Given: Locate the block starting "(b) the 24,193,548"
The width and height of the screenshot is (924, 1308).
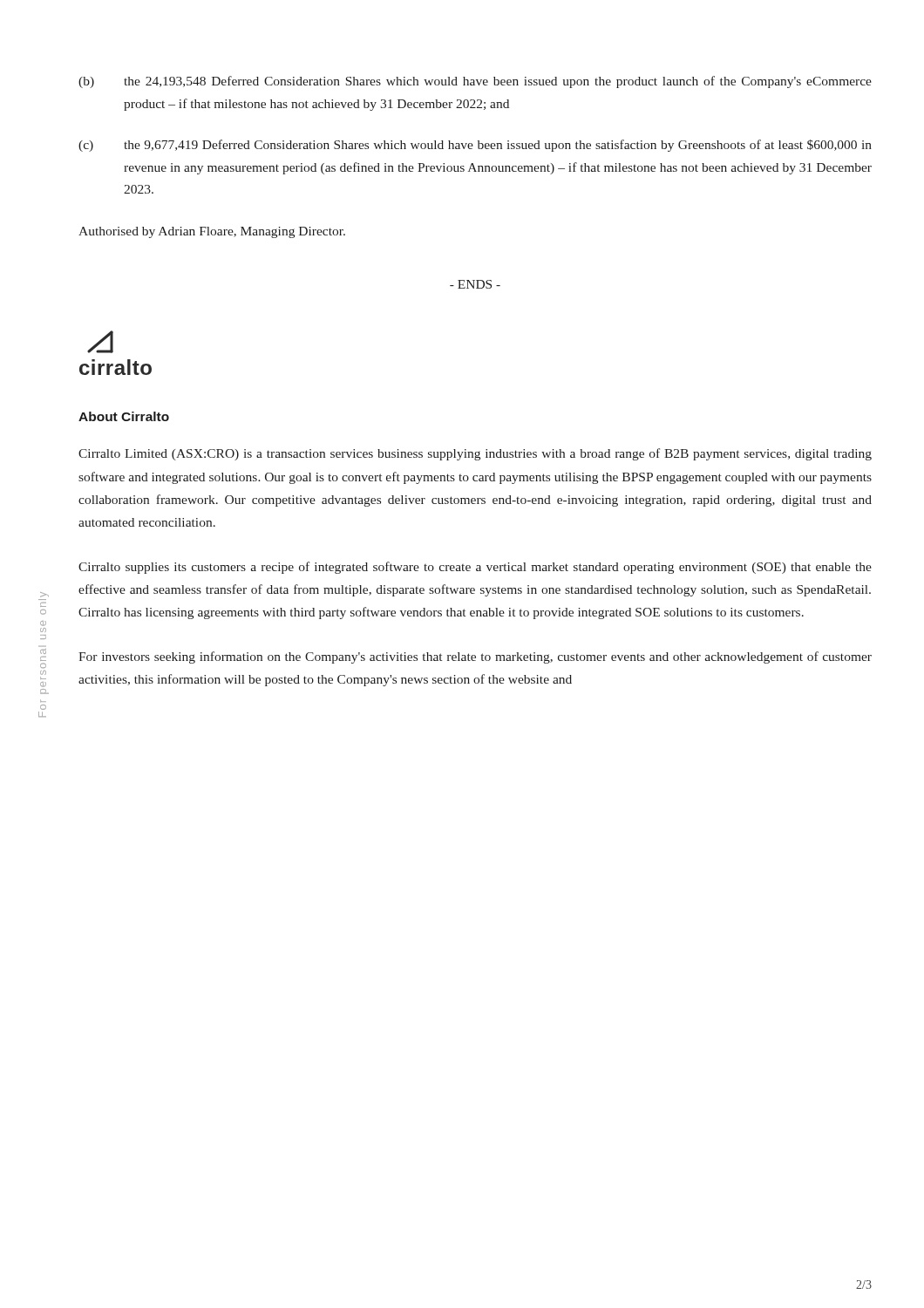Looking at the screenshot, I should (475, 92).
